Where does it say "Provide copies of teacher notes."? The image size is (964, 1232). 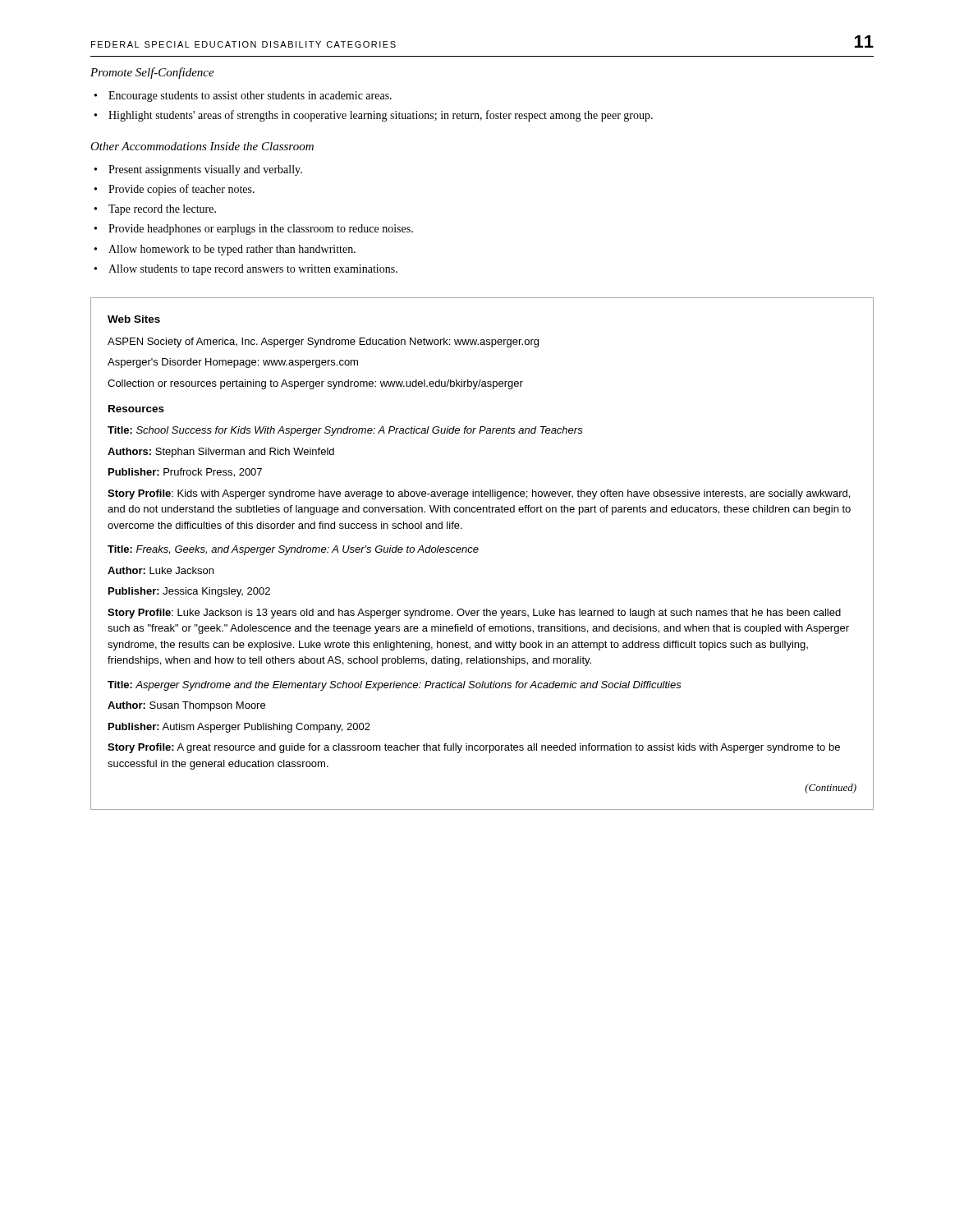tap(182, 189)
